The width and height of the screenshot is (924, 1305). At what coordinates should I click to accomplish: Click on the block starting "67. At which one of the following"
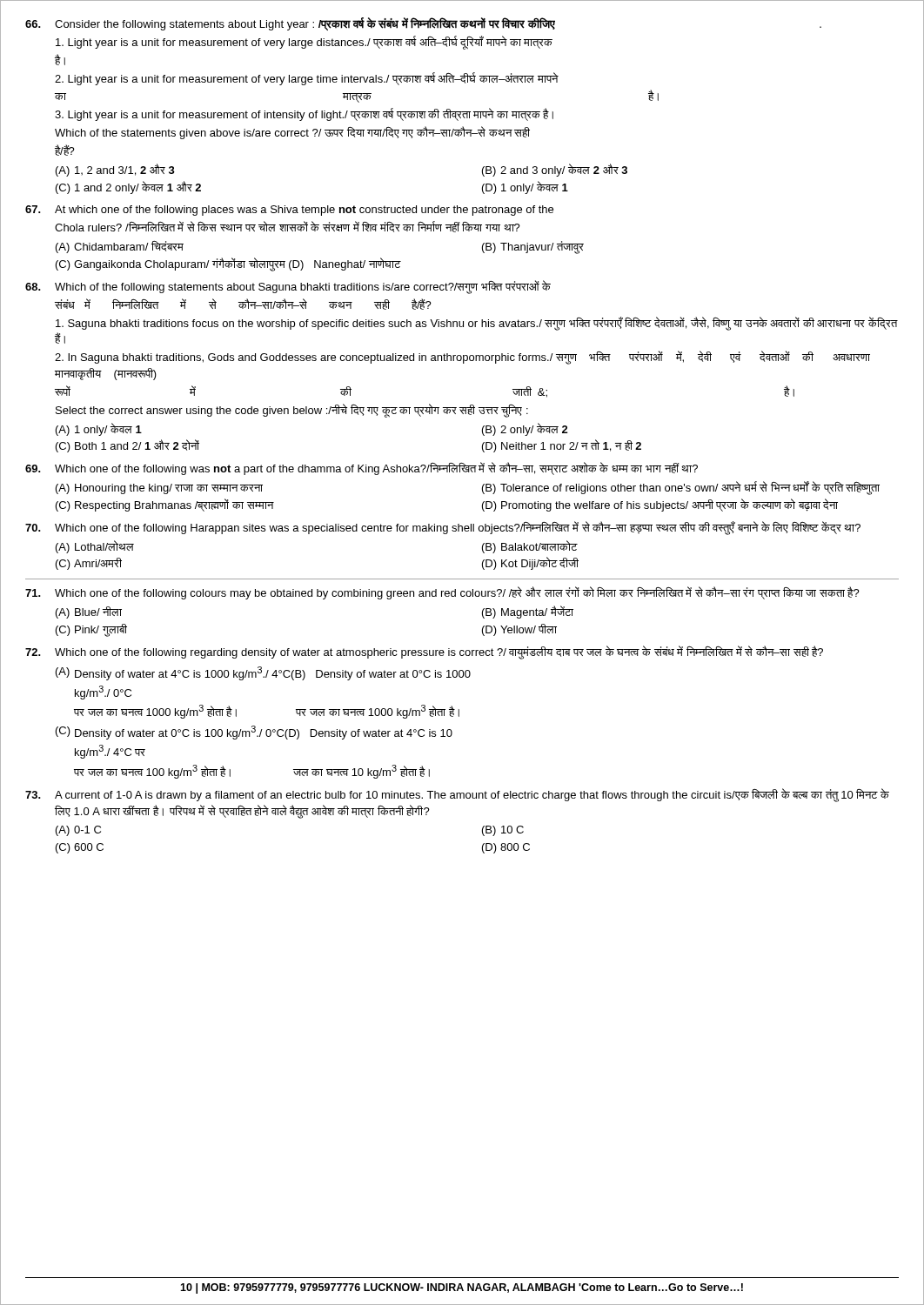coord(462,238)
